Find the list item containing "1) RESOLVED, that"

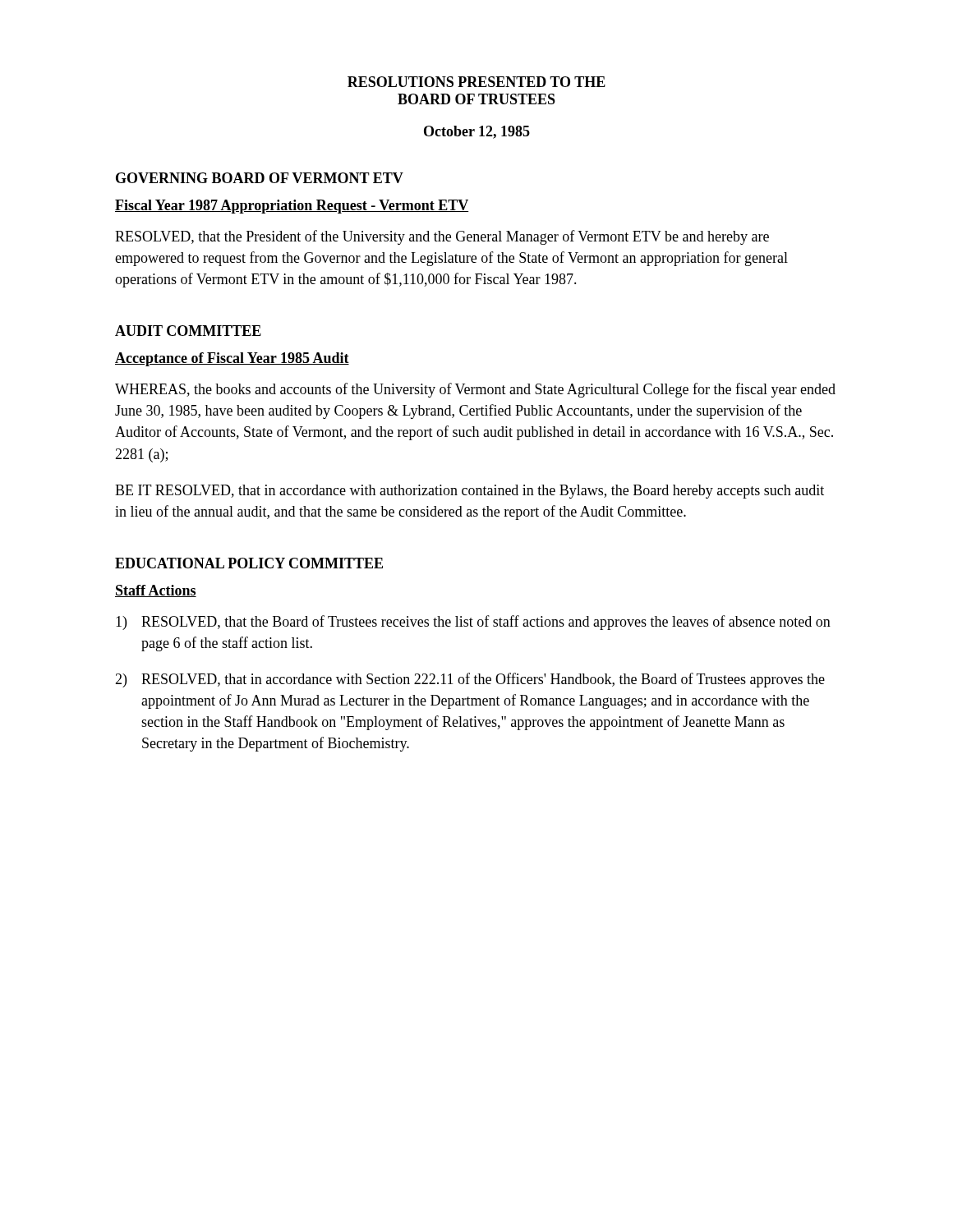click(x=476, y=632)
